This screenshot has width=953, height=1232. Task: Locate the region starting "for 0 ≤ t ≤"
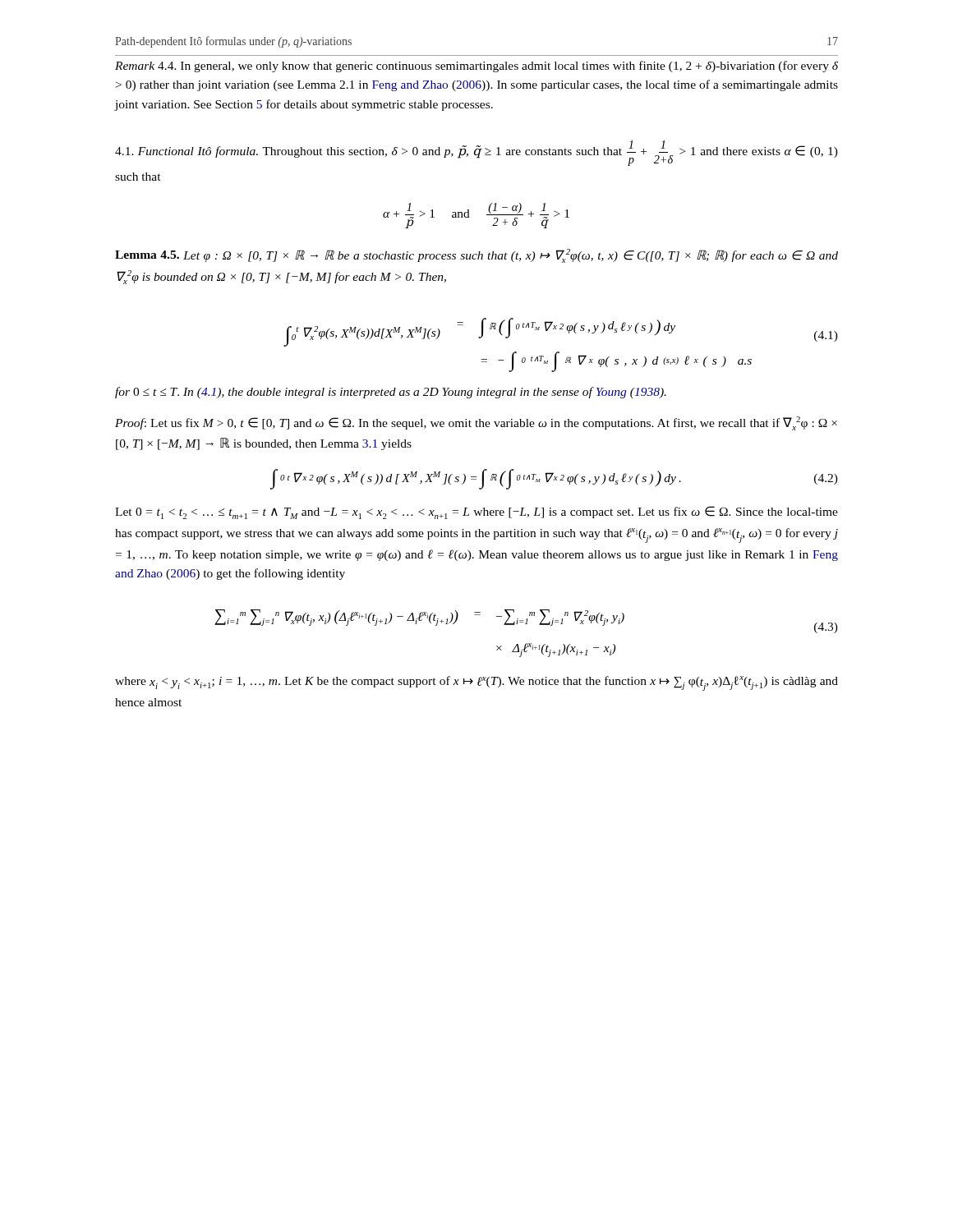391,391
